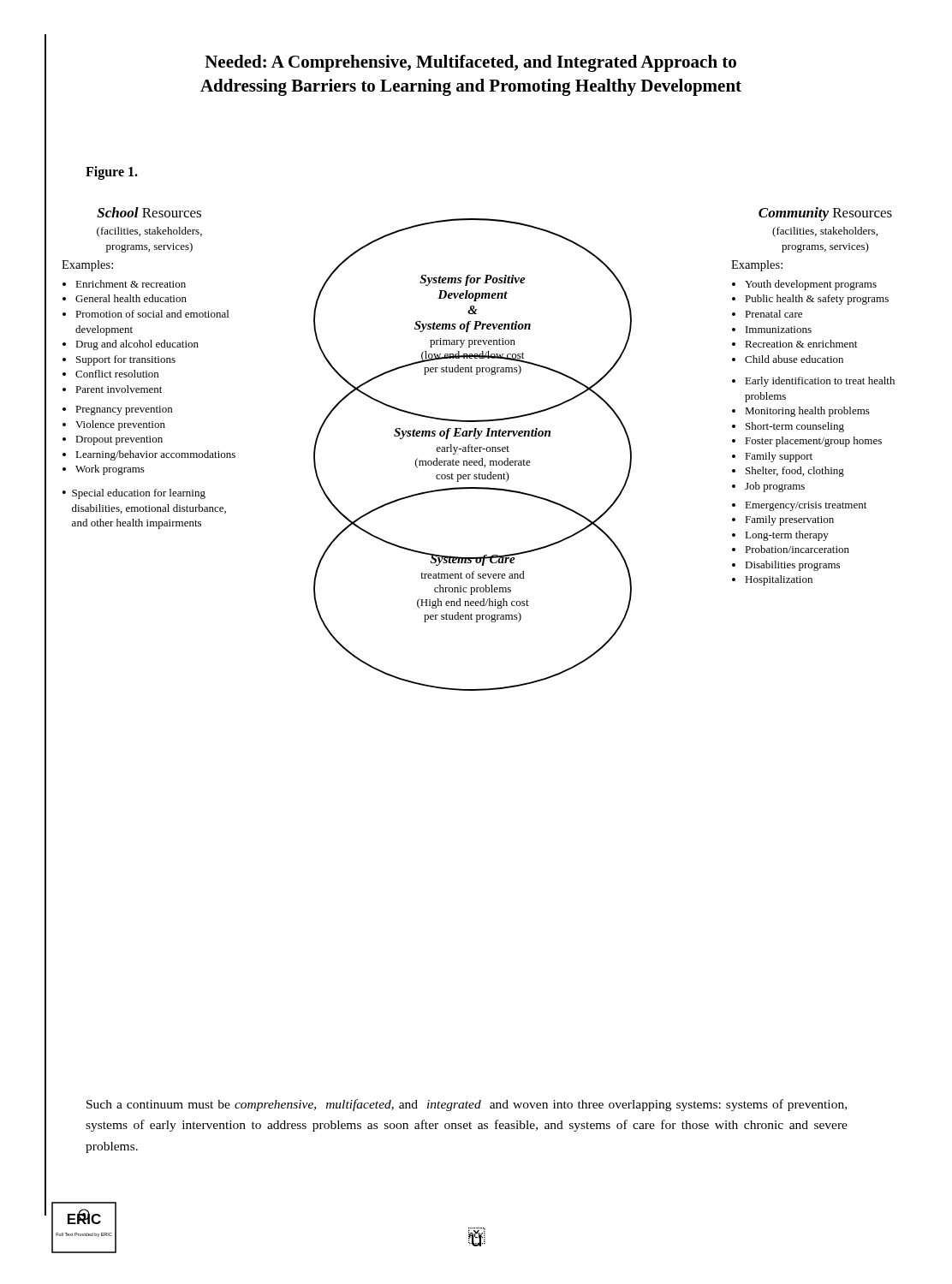Click on the logo
The image size is (952, 1284).
[84, 1228]
